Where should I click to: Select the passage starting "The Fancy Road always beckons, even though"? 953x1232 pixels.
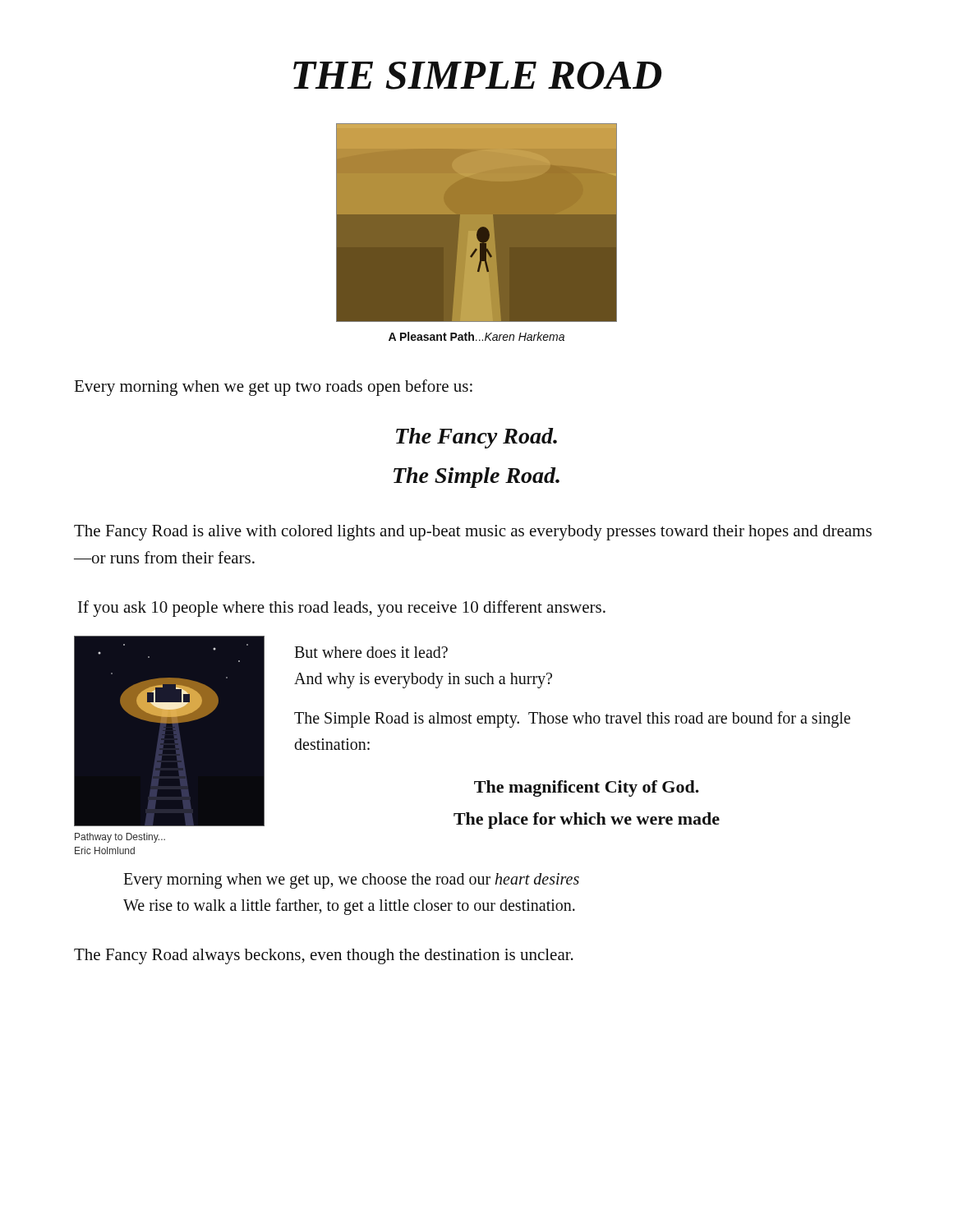coord(324,955)
